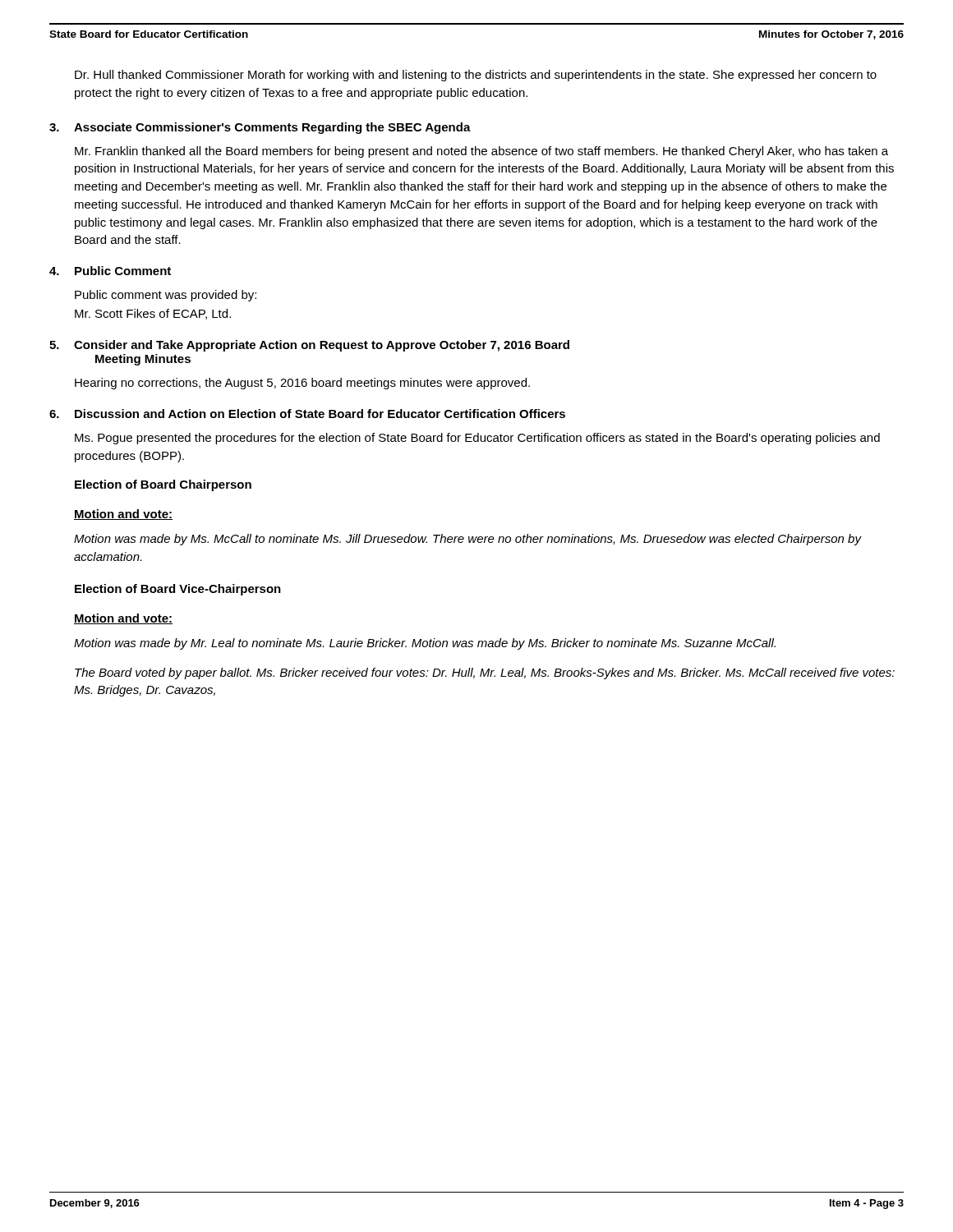
Task: Navigate to the text starting "Dr. Hull thanked Commissioner Morath for"
Action: click(475, 83)
